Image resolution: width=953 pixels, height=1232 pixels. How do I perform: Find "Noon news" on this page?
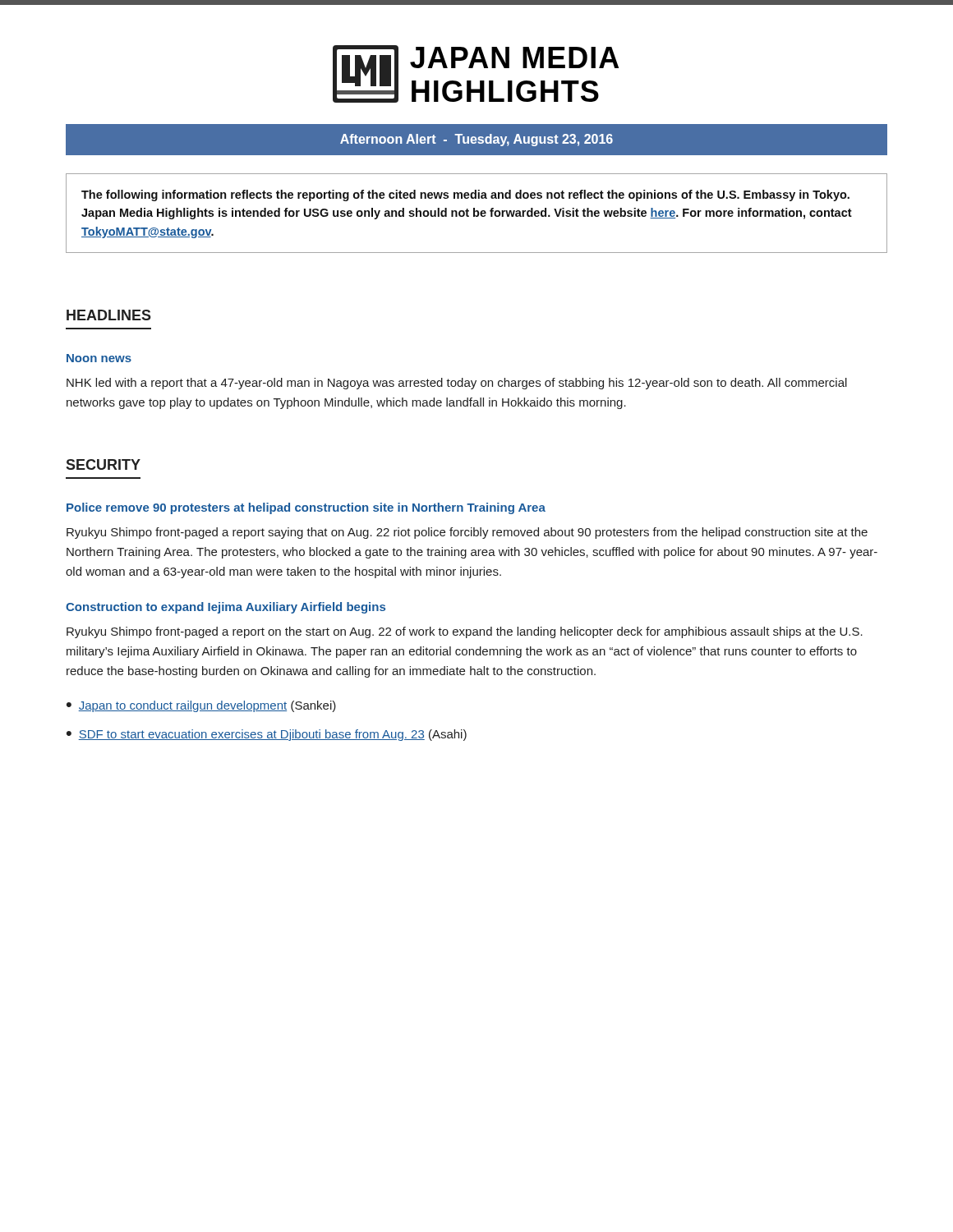tap(99, 358)
